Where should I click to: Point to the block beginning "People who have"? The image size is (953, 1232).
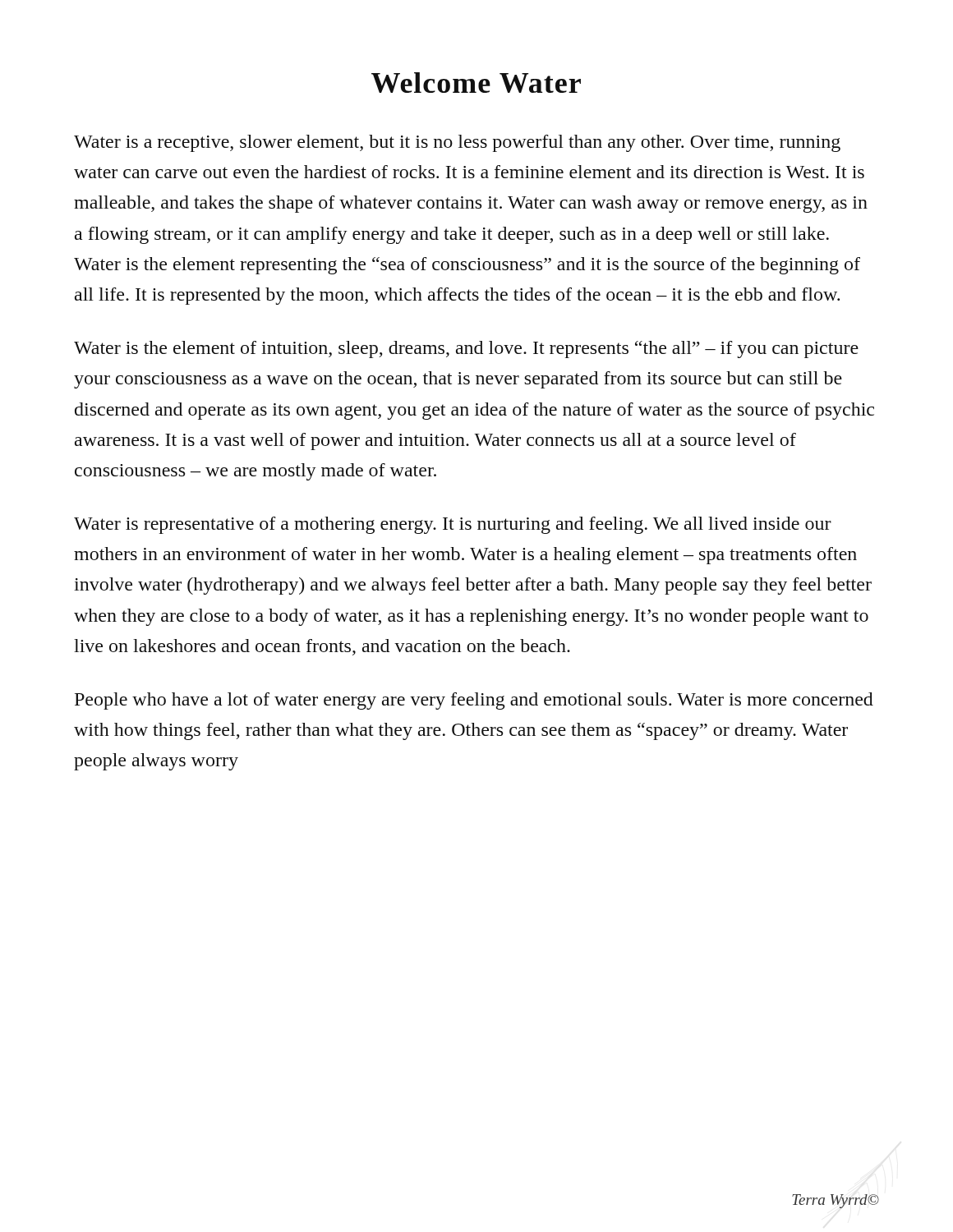474,730
